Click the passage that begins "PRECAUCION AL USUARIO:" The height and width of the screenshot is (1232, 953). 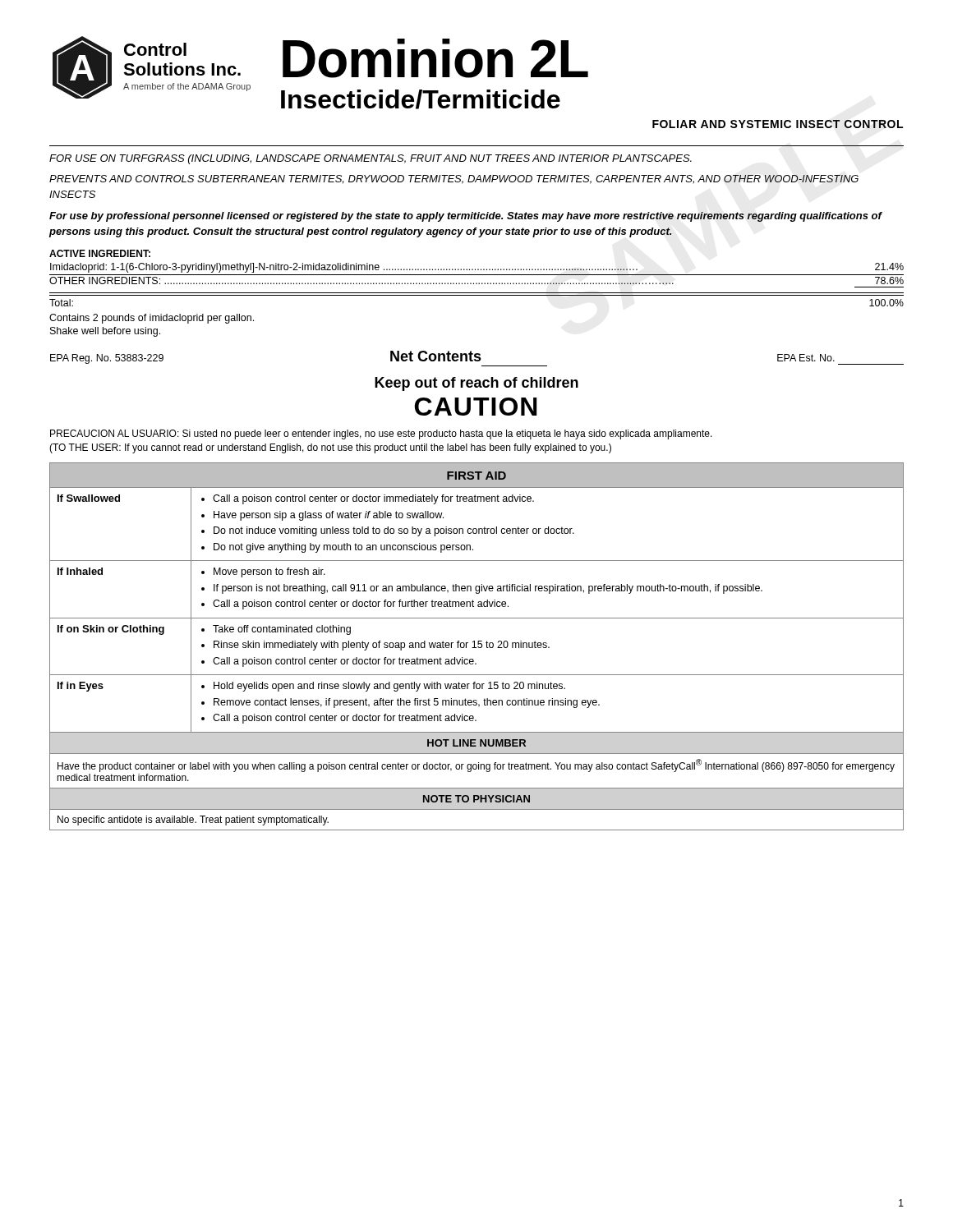tap(381, 440)
